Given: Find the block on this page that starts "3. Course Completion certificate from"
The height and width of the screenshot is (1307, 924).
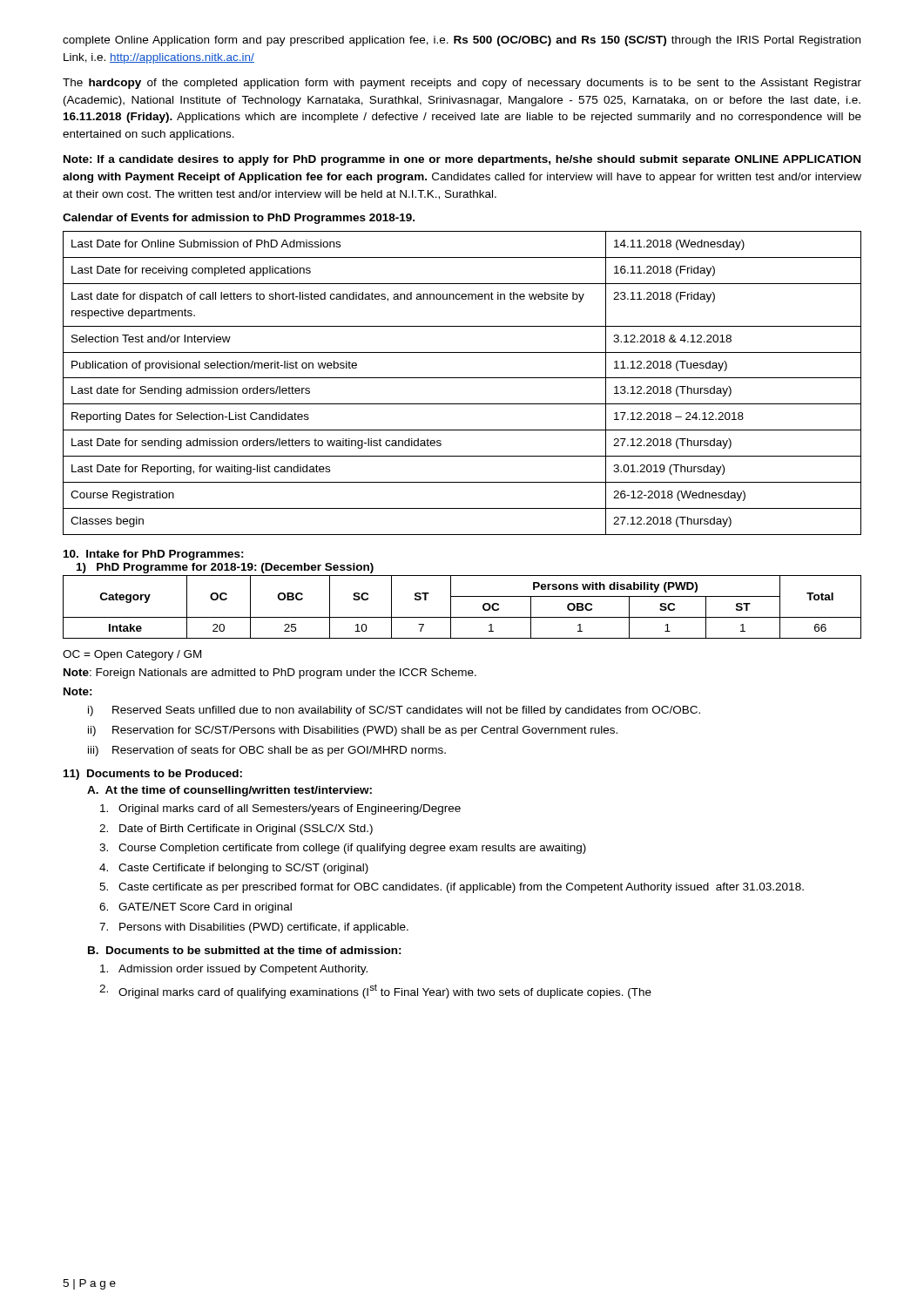Looking at the screenshot, I should click(343, 848).
